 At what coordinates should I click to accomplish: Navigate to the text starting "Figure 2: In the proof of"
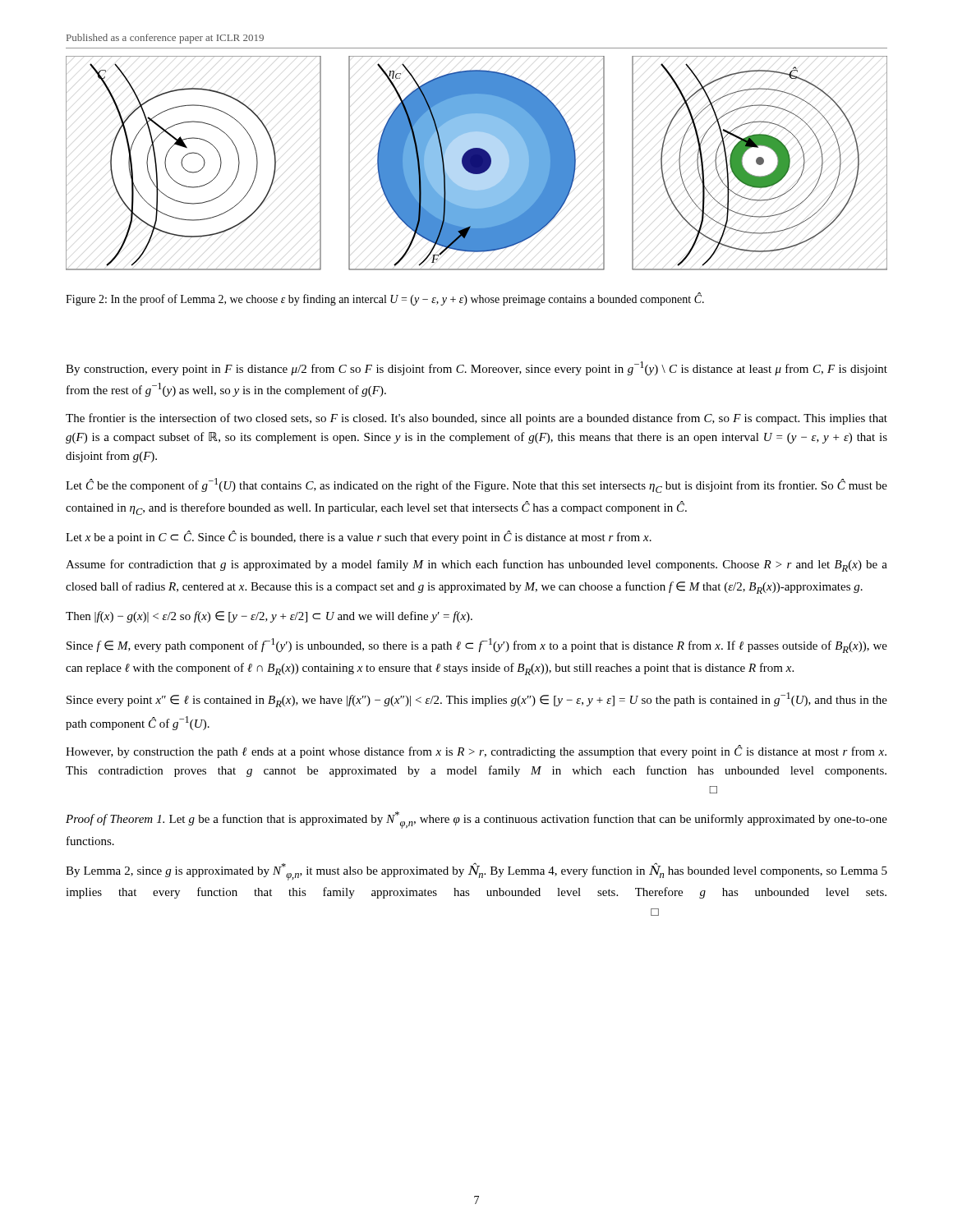(x=385, y=299)
